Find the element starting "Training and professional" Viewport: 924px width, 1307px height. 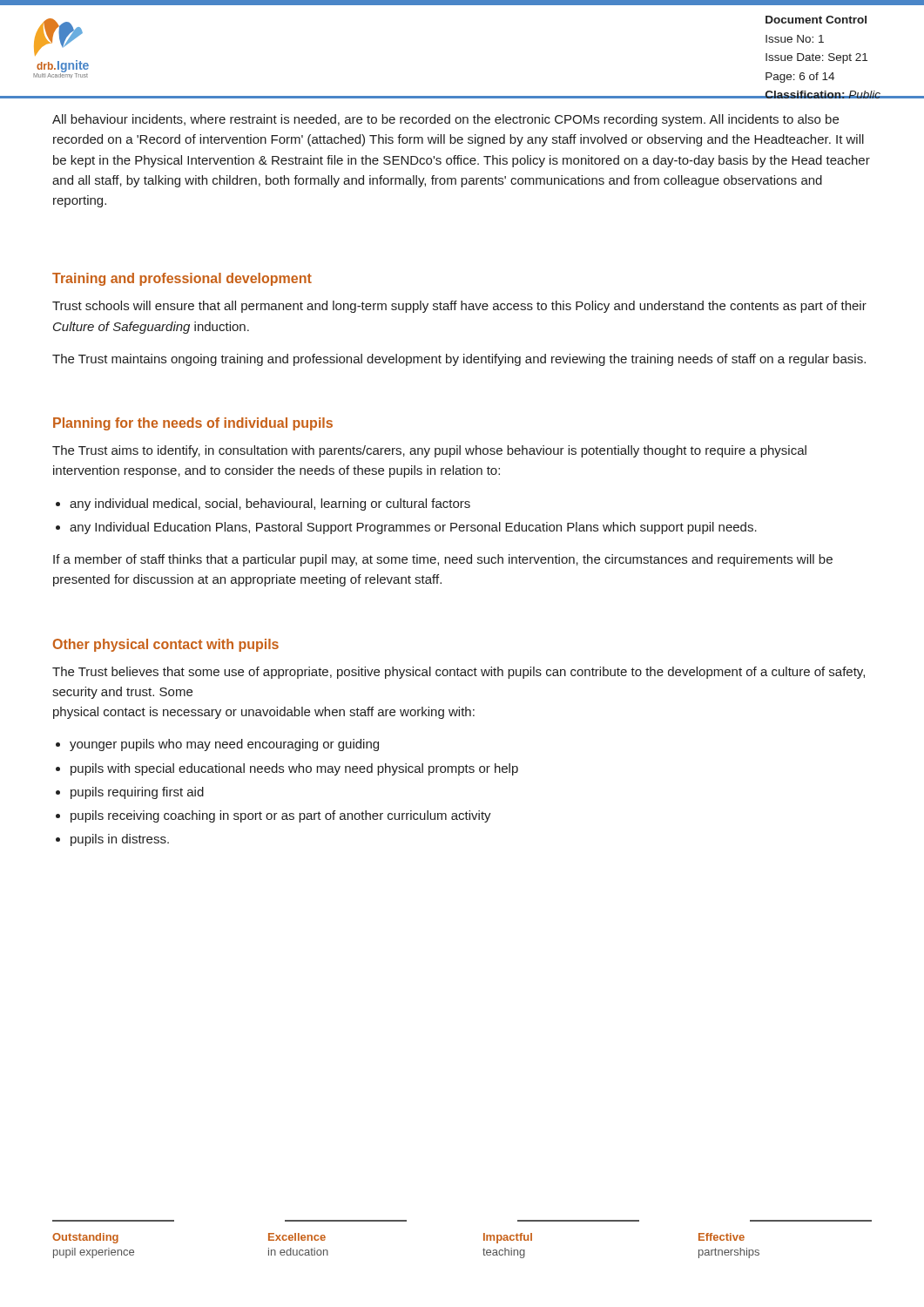click(x=182, y=279)
